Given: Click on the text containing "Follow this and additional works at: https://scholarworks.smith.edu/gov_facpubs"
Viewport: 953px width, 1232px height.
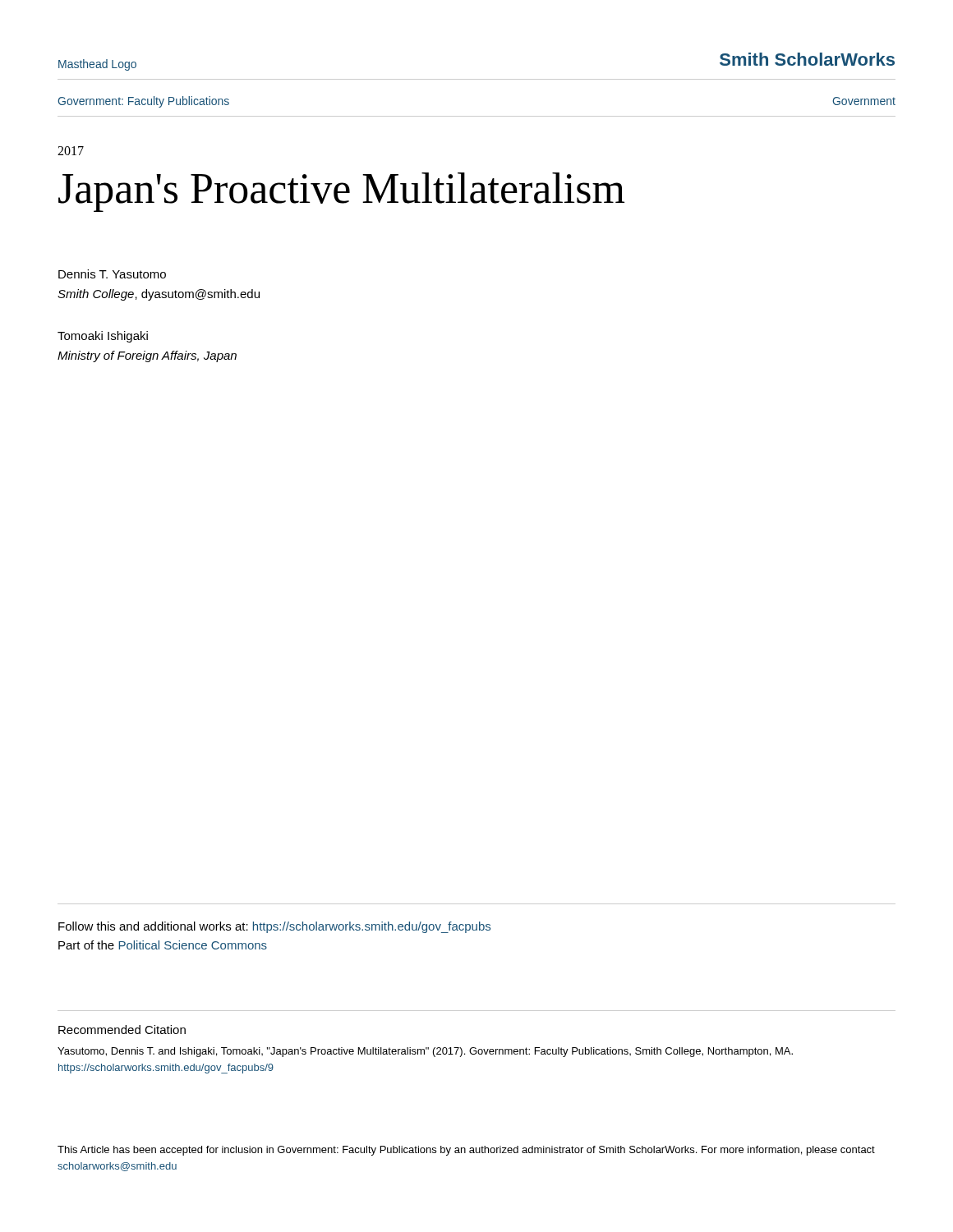Looking at the screenshot, I should (x=274, y=926).
